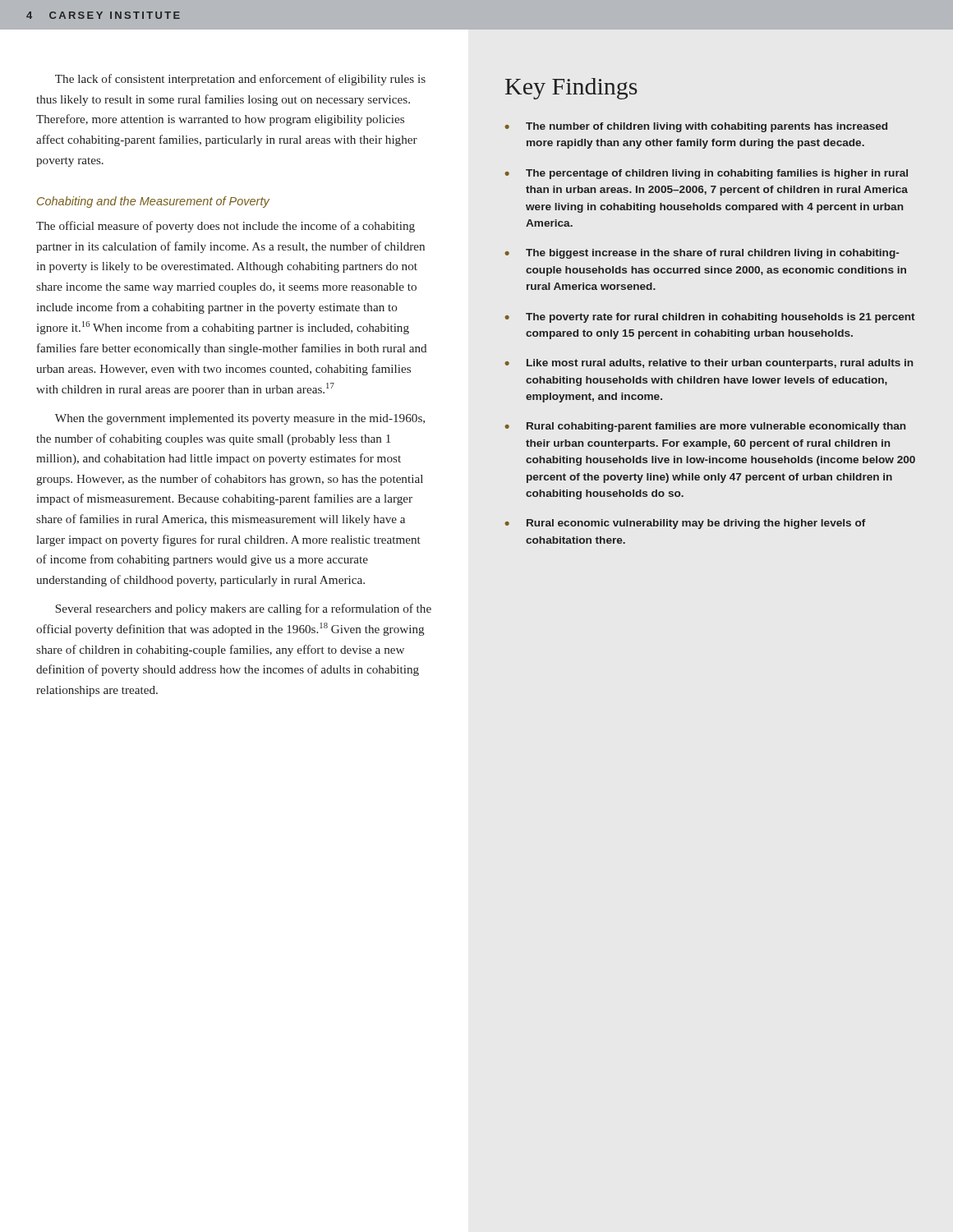Locate the text starting "The lack of consistent interpretation"
The image size is (953, 1232).
tap(231, 119)
